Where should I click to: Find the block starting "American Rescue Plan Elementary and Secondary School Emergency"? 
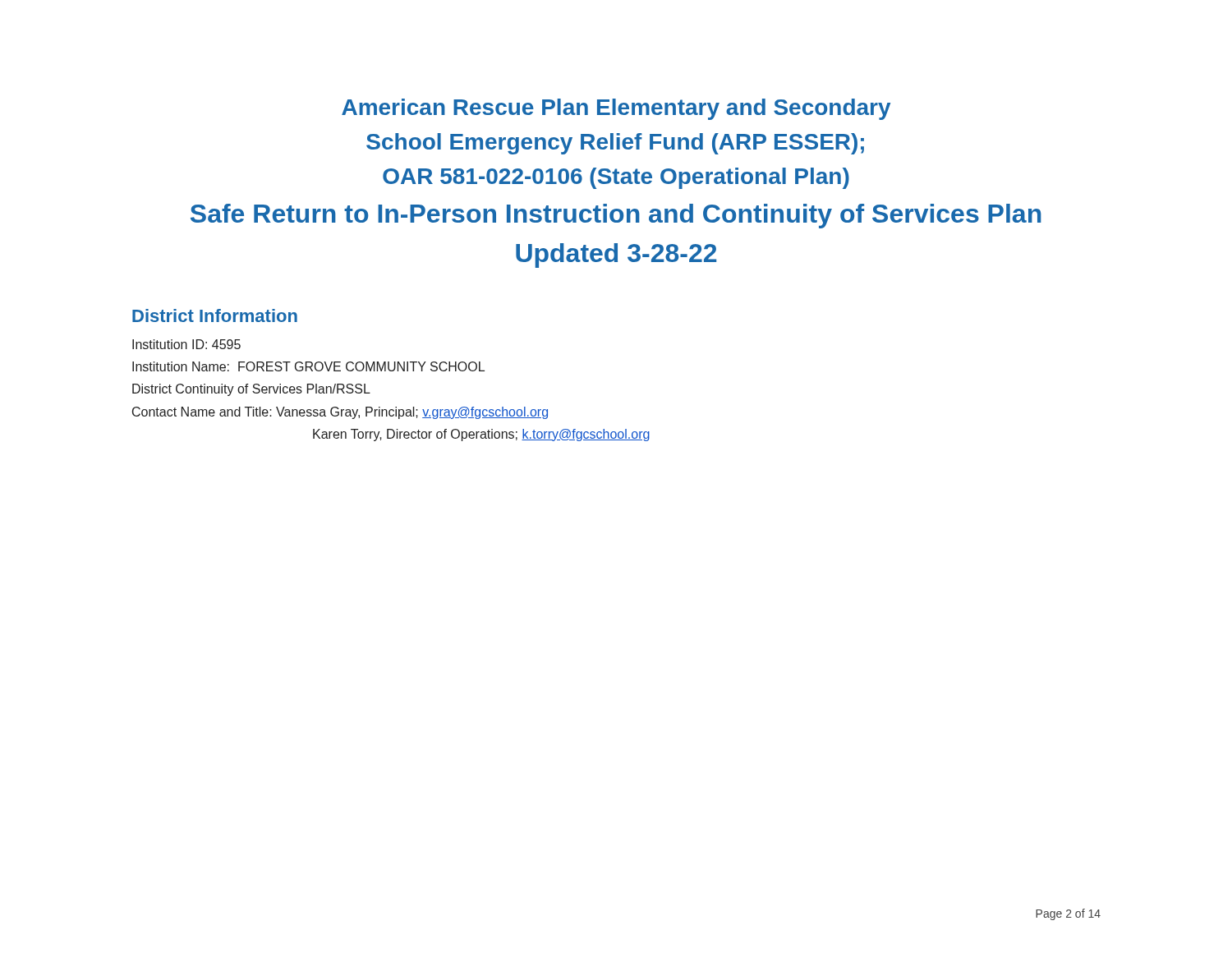point(616,182)
